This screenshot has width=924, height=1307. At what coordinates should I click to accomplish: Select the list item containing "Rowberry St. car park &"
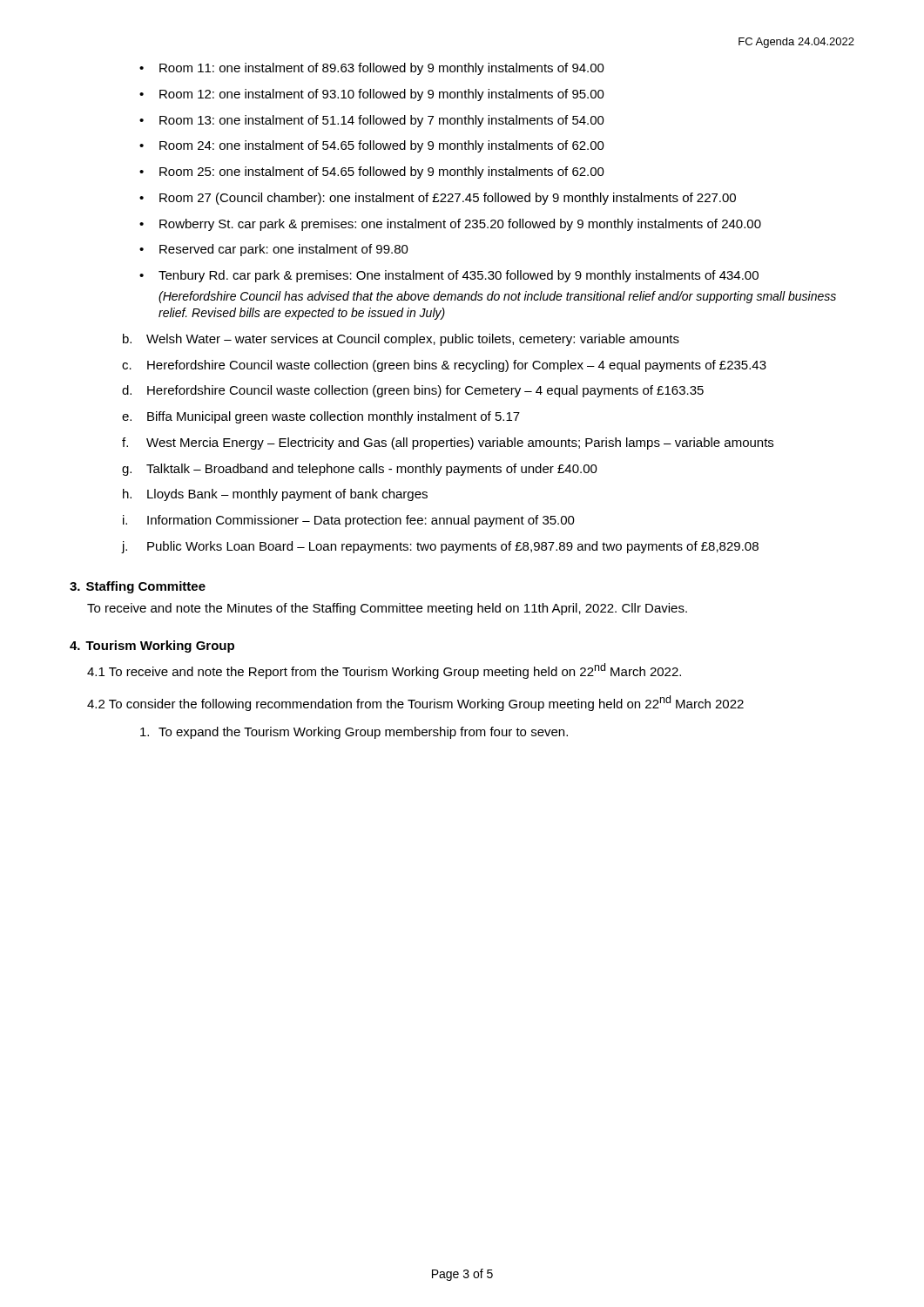pos(460,223)
